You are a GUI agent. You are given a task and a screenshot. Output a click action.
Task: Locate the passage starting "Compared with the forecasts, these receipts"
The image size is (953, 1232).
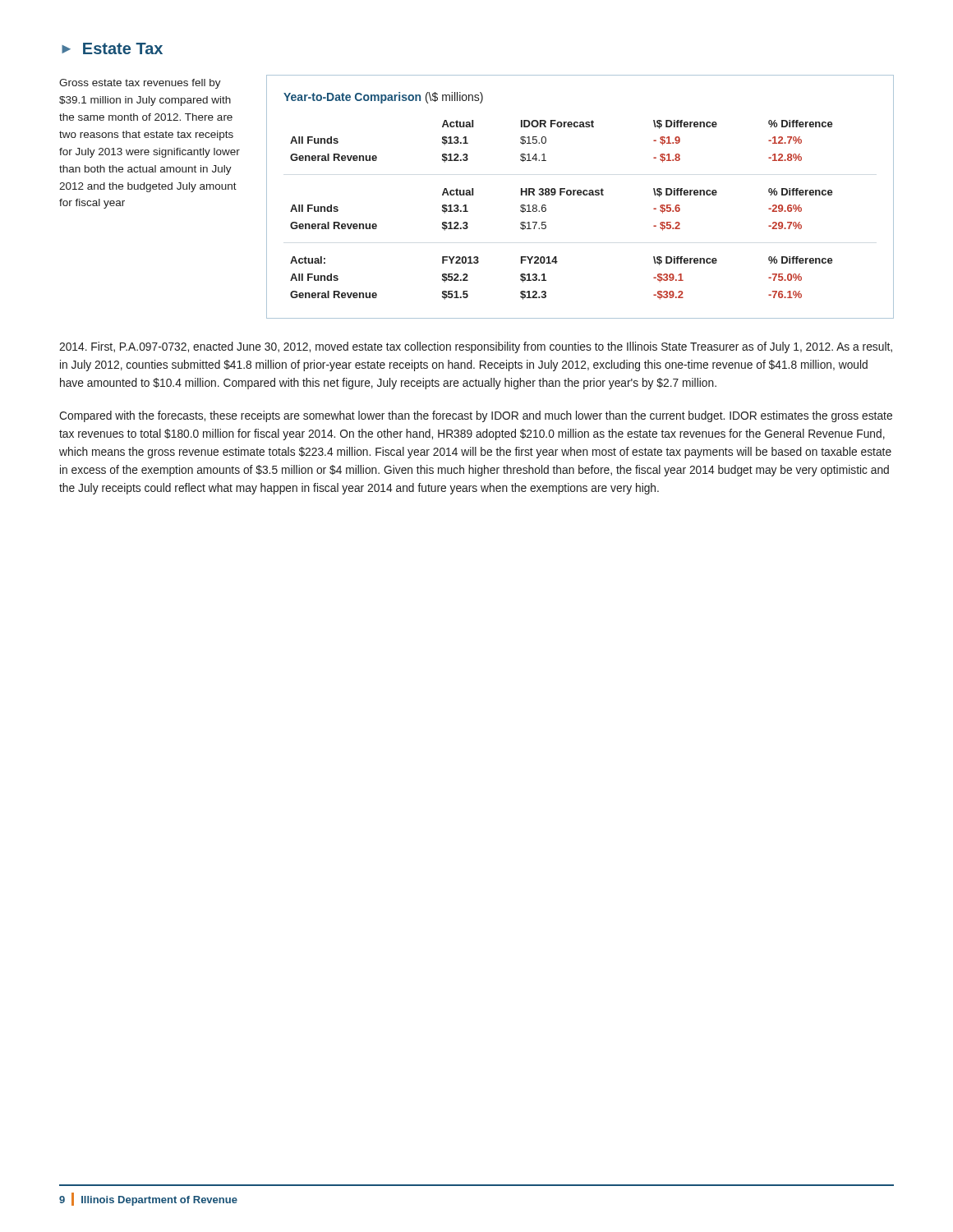(476, 452)
